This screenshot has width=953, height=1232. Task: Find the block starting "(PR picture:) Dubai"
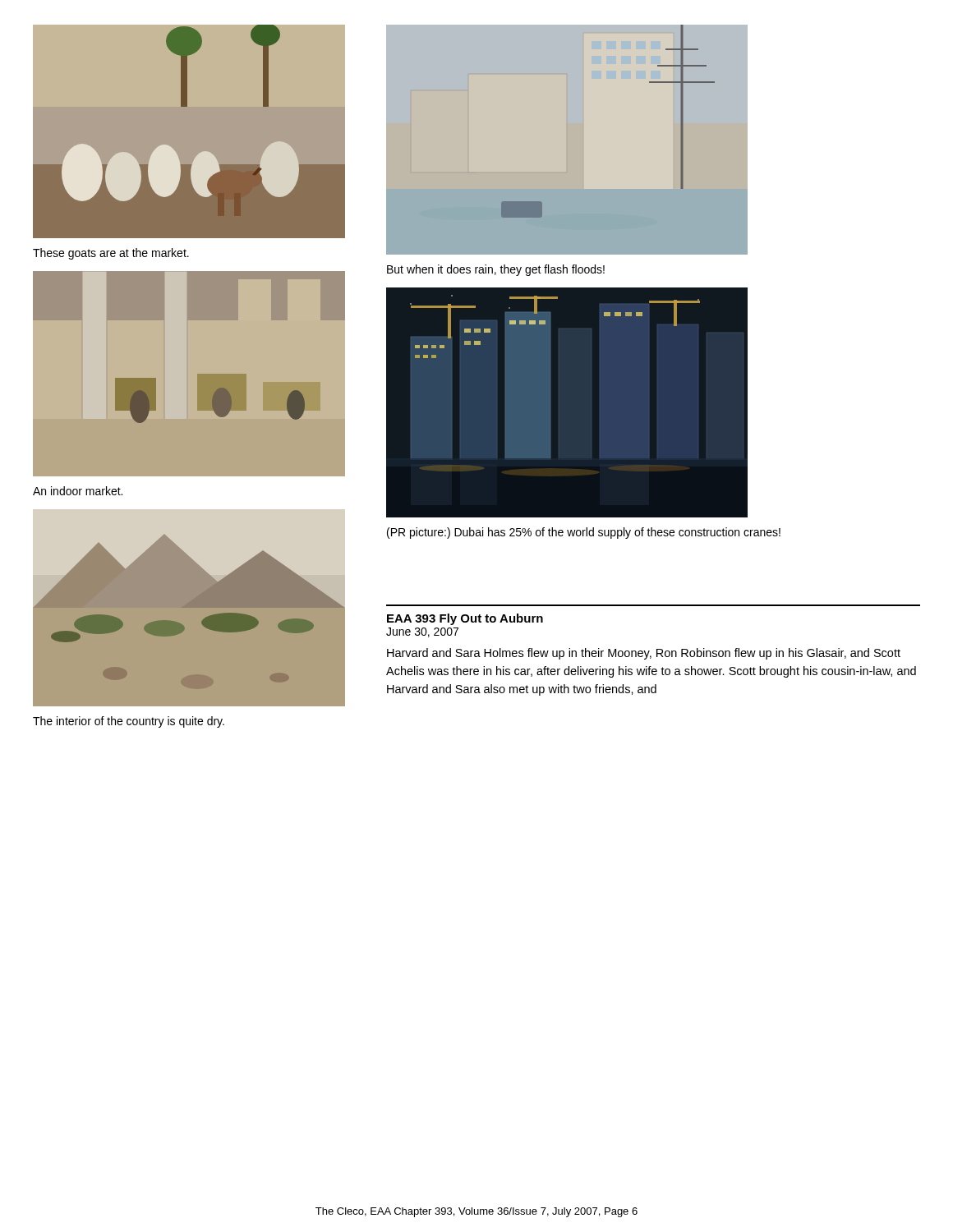(584, 532)
